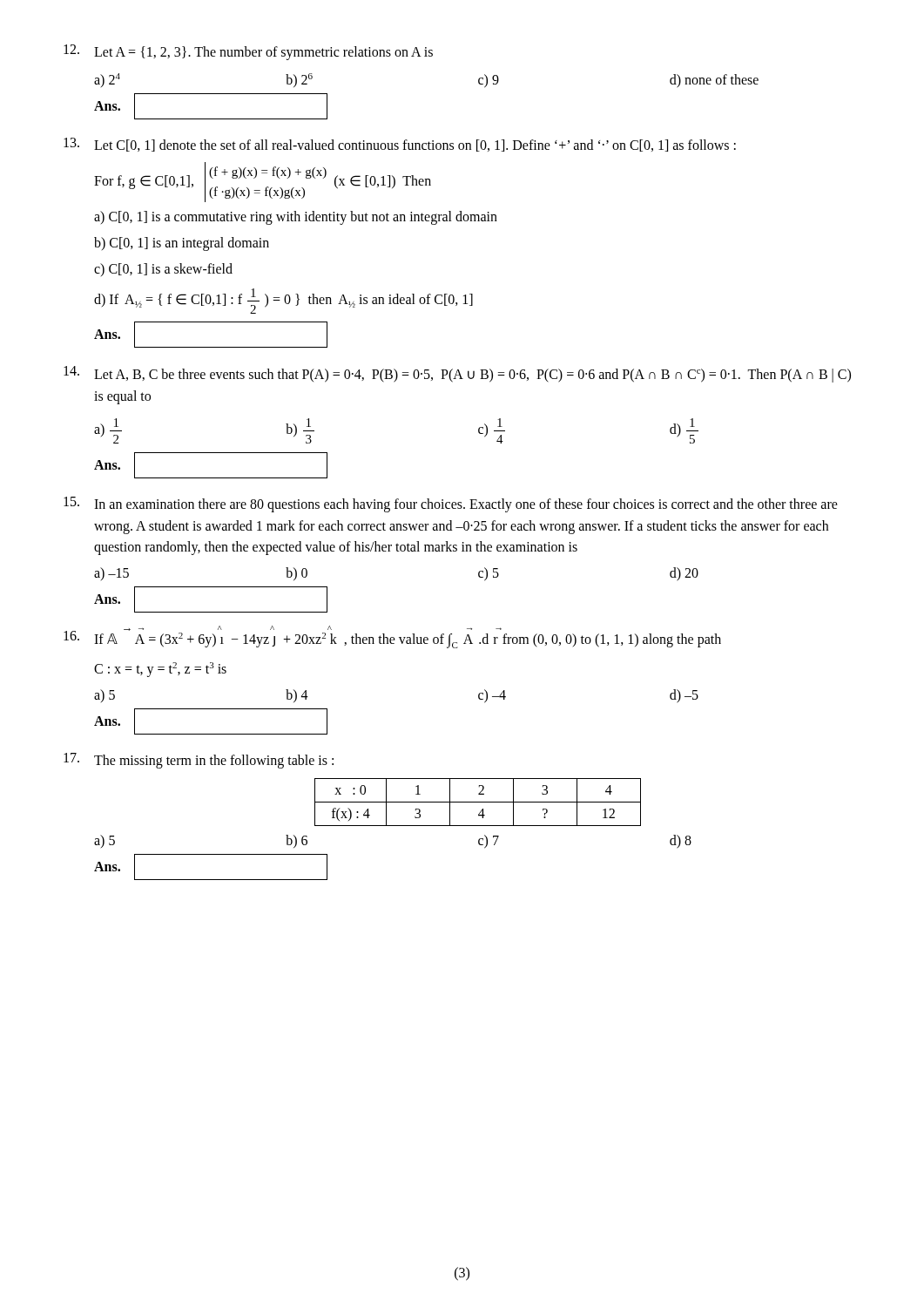Select the list item that reads "14. Let A, B,"

[x=457, y=374]
